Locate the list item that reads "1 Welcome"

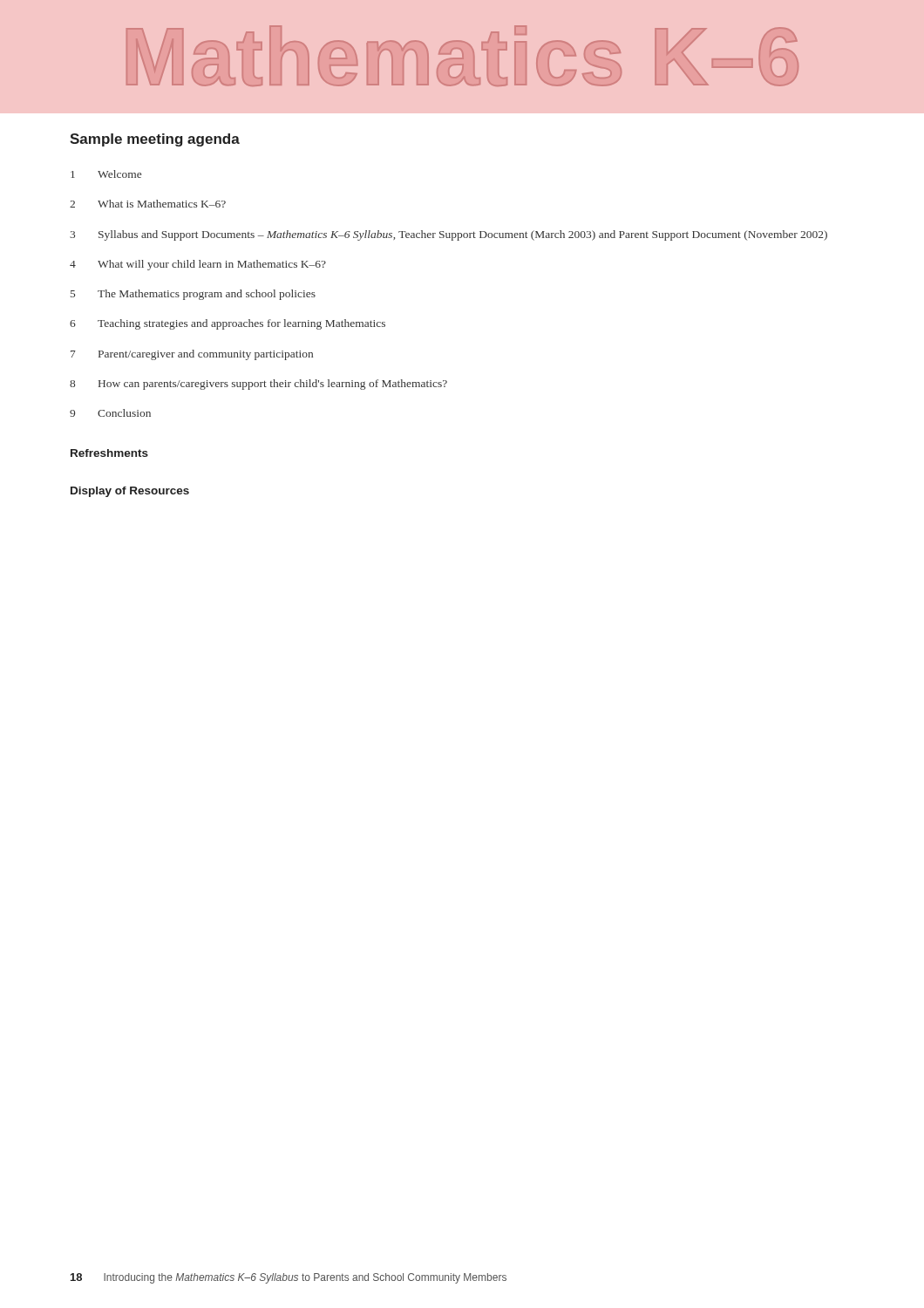click(x=106, y=174)
